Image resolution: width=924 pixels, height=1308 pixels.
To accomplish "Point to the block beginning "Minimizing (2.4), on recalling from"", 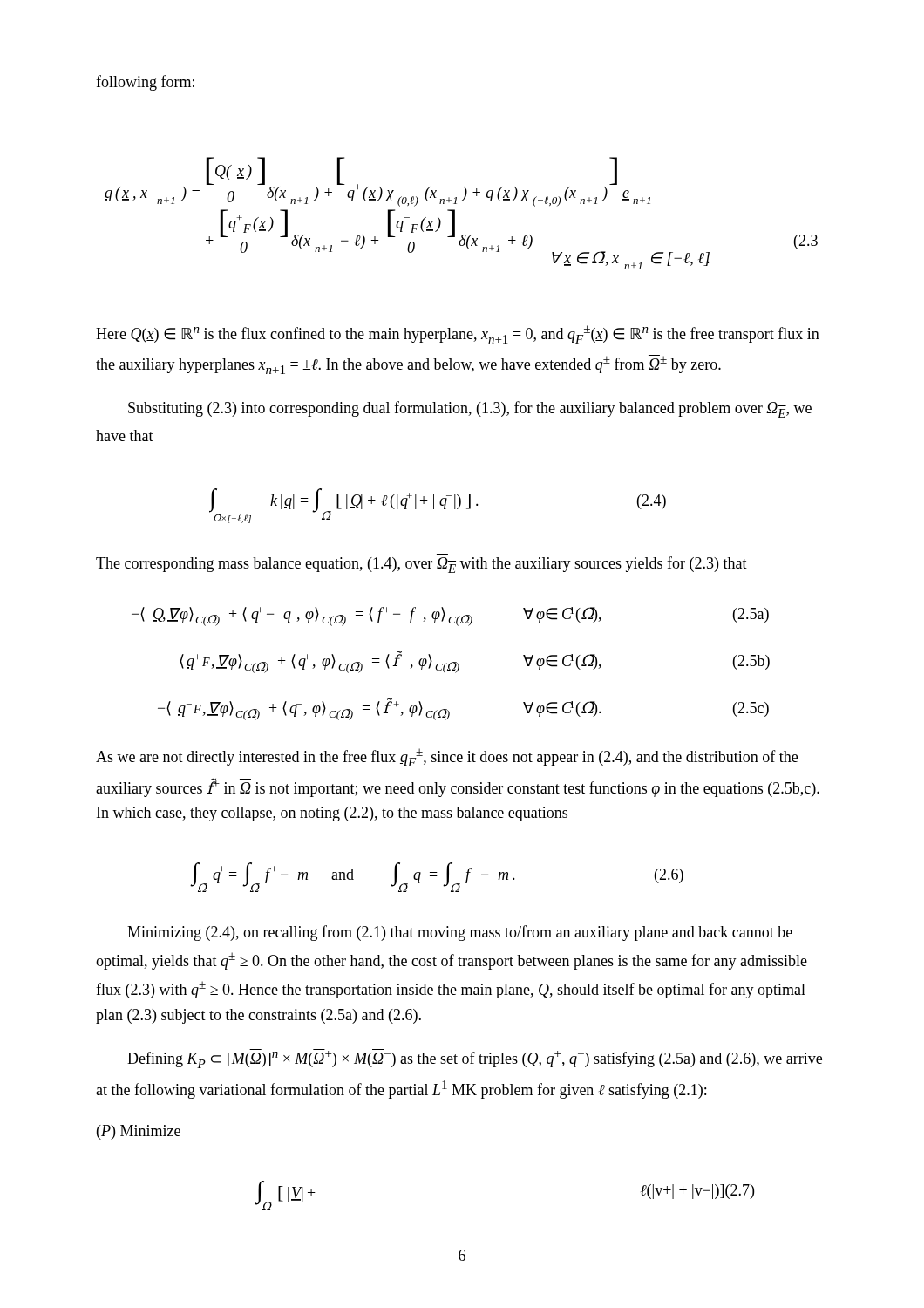I will (452, 973).
